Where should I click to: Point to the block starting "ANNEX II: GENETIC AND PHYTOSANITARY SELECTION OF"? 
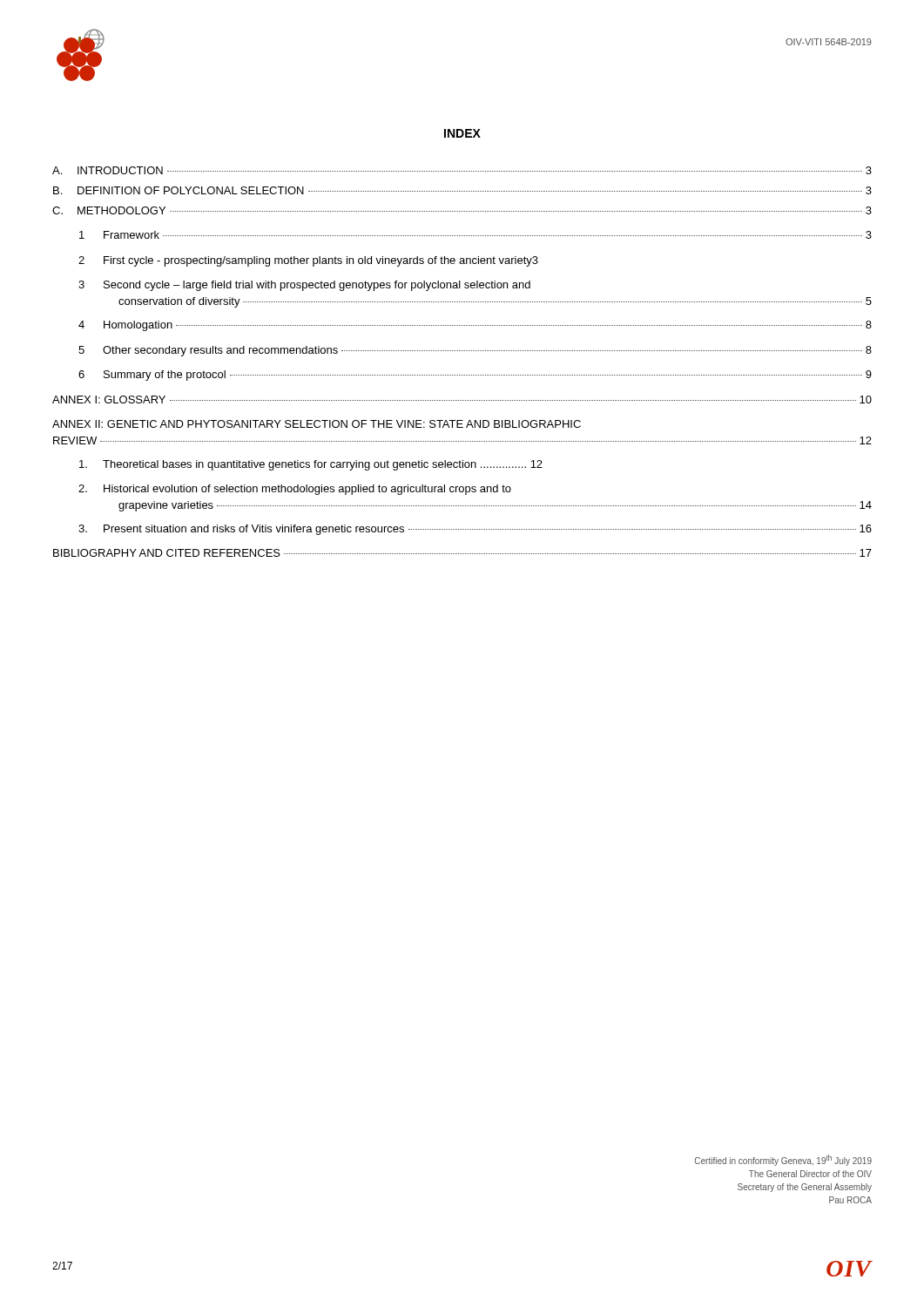point(462,432)
